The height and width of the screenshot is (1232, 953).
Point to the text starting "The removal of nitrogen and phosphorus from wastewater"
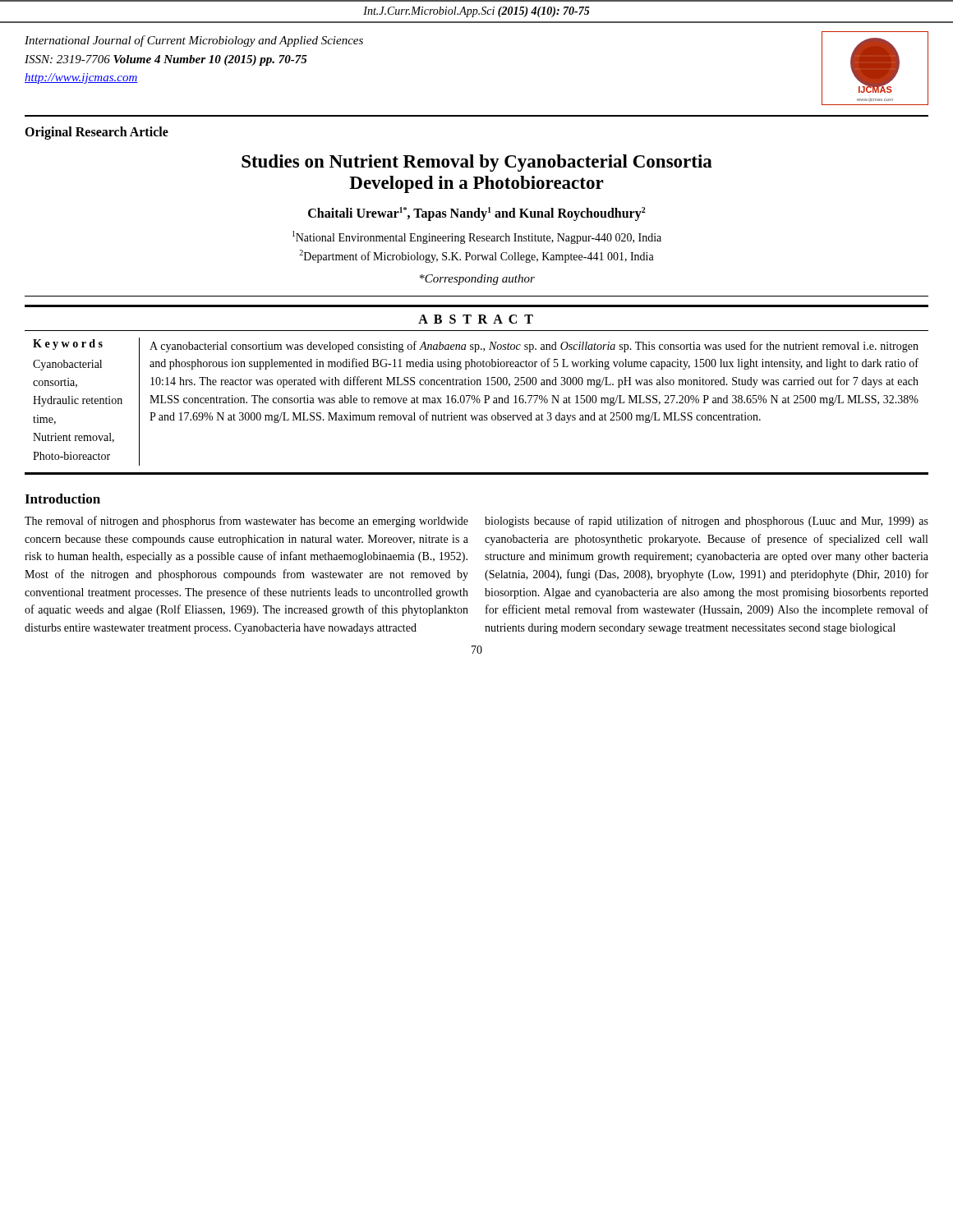[246, 575]
